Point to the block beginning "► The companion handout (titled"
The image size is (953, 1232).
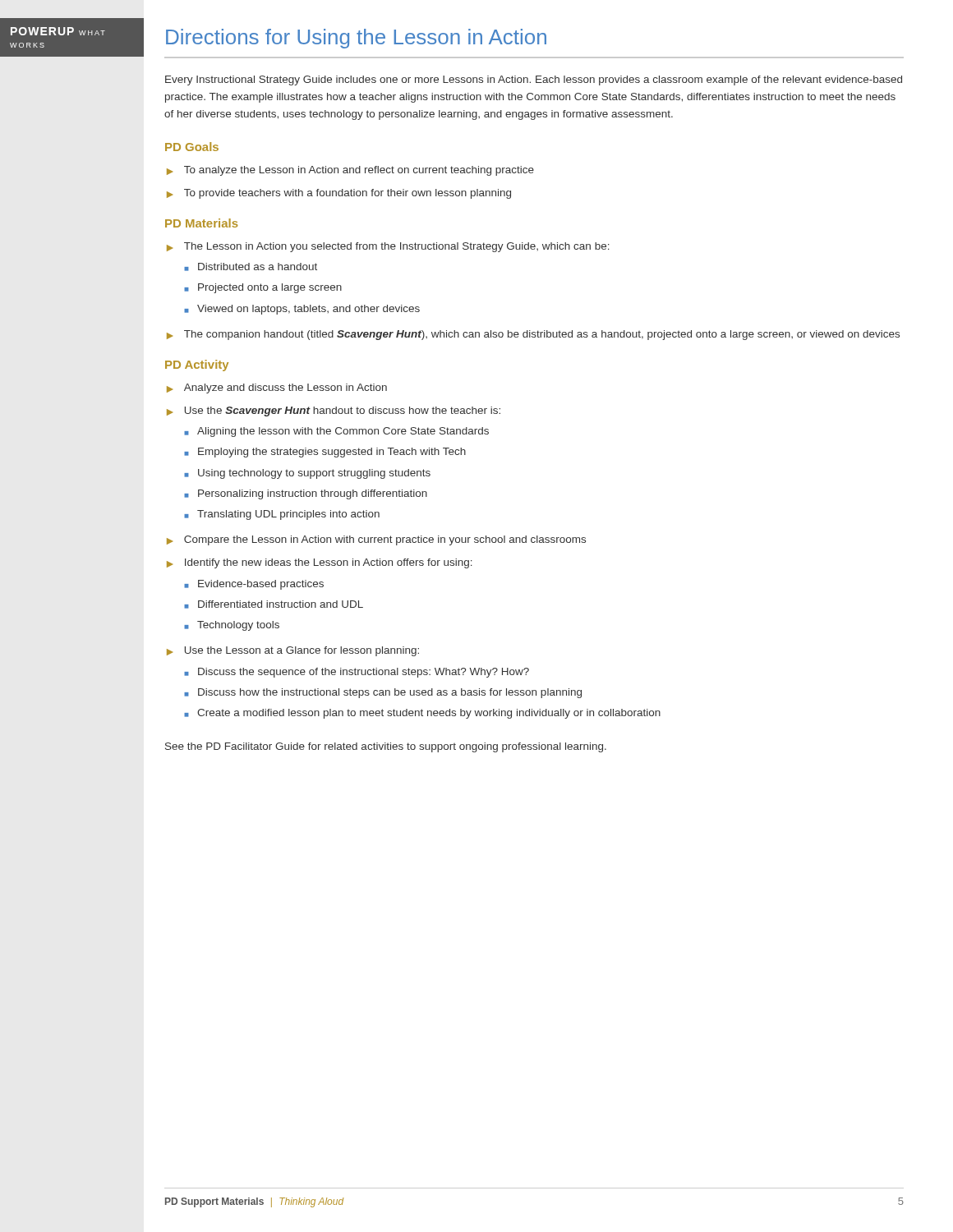[534, 335]
